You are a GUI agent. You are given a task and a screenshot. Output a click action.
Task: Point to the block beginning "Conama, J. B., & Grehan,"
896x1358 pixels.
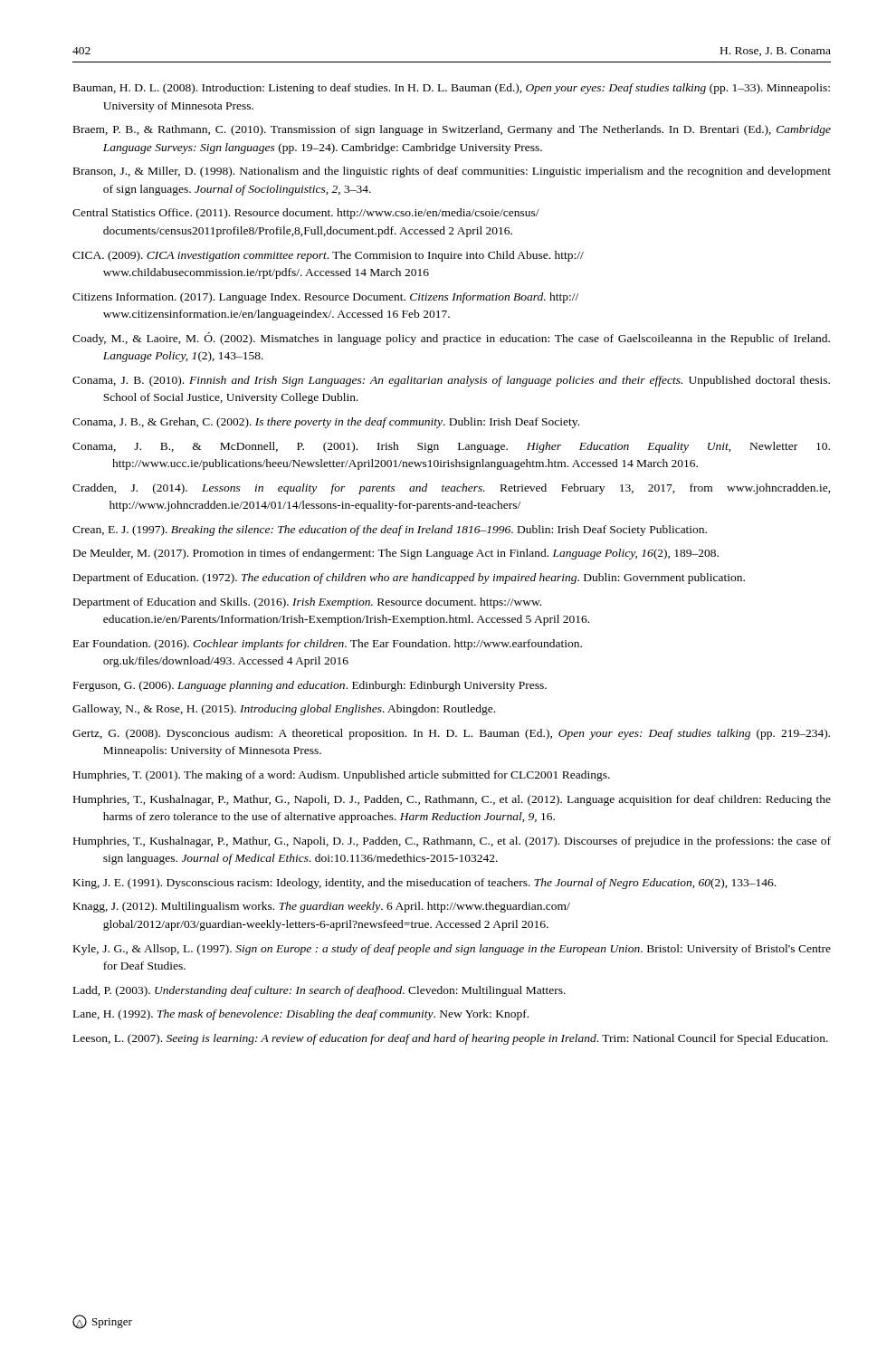pos(326,421)
